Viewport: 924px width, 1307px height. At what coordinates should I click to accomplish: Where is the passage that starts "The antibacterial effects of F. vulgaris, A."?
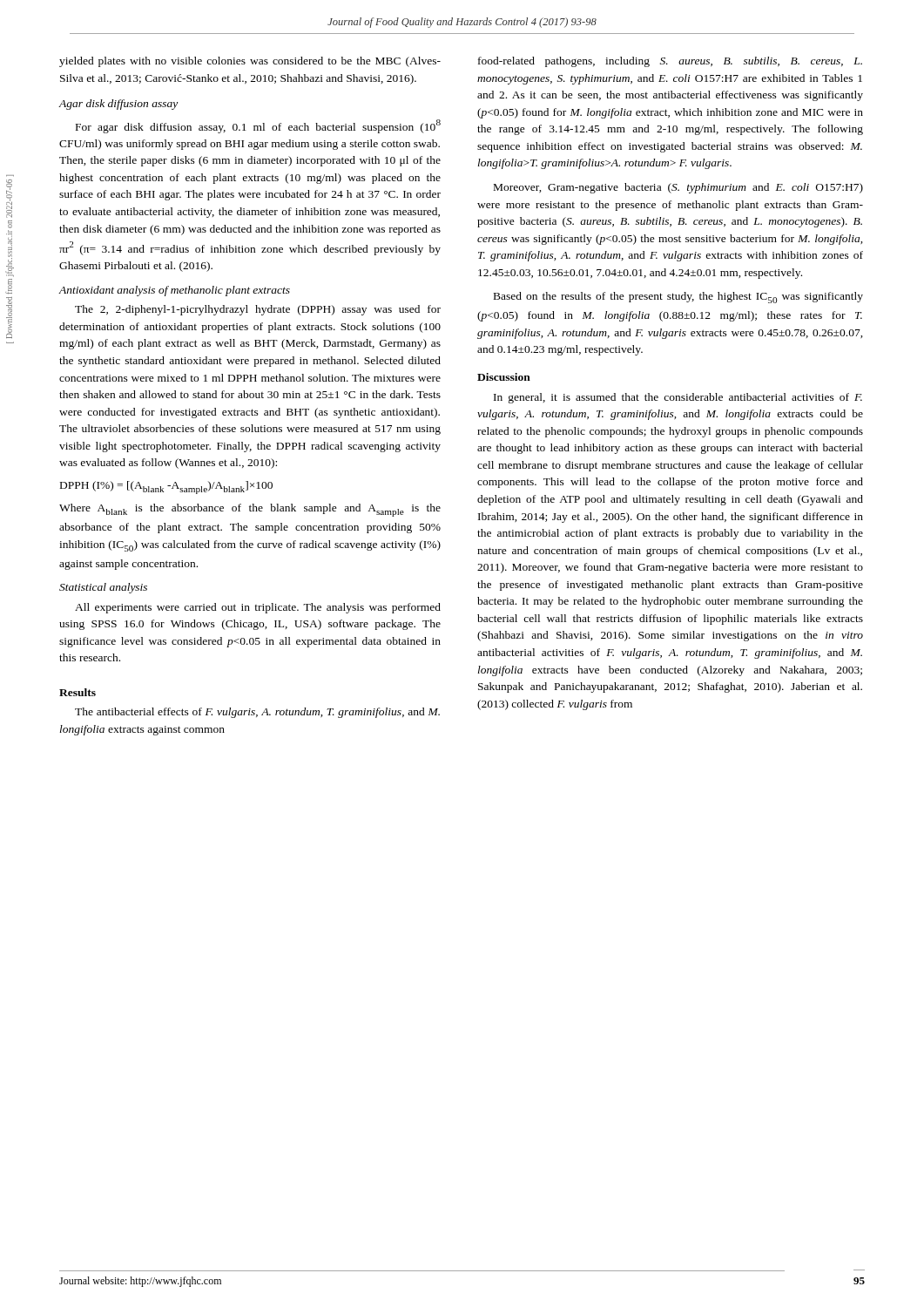(x=250, y=721)
